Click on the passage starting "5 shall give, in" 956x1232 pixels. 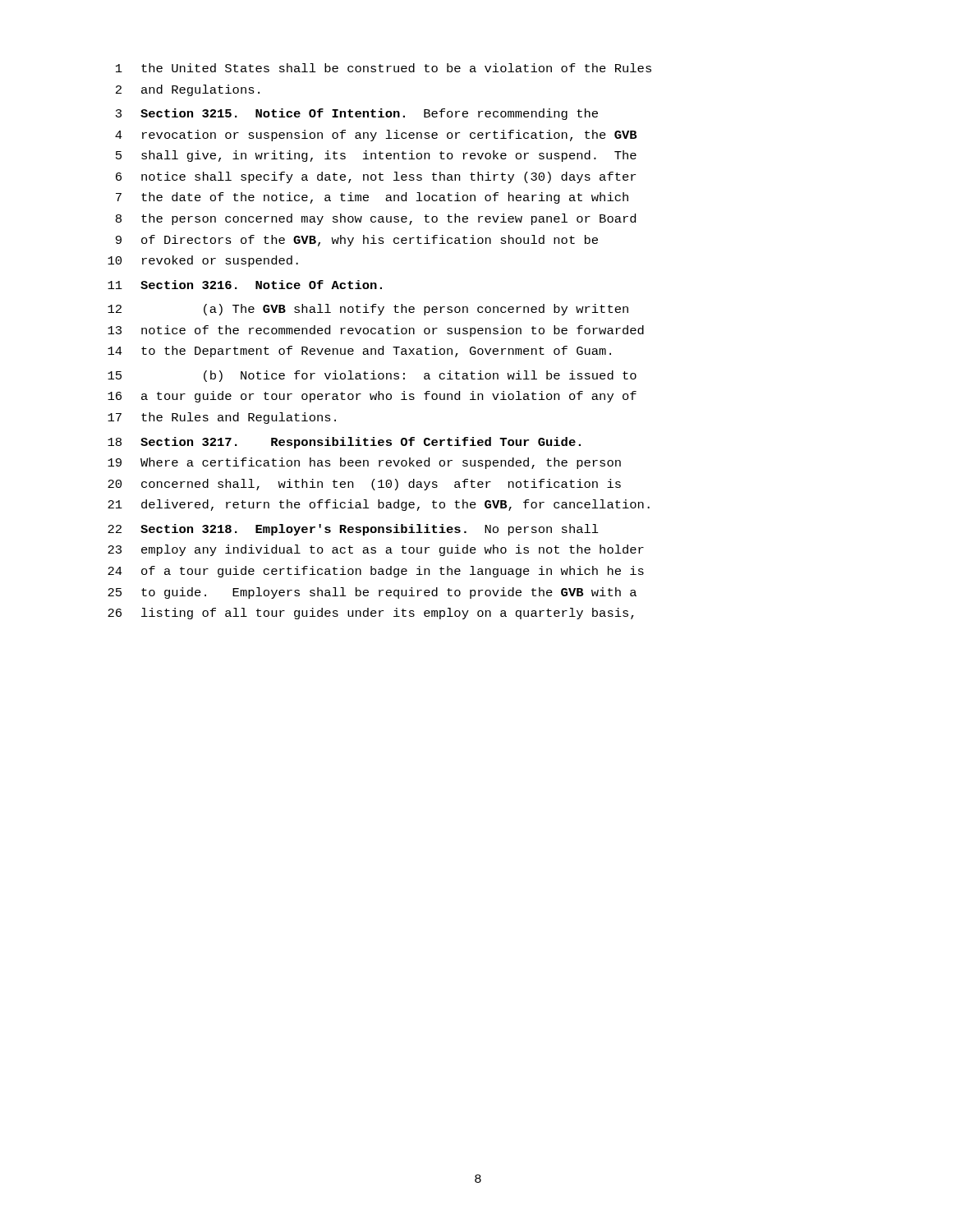click(484, 157)
